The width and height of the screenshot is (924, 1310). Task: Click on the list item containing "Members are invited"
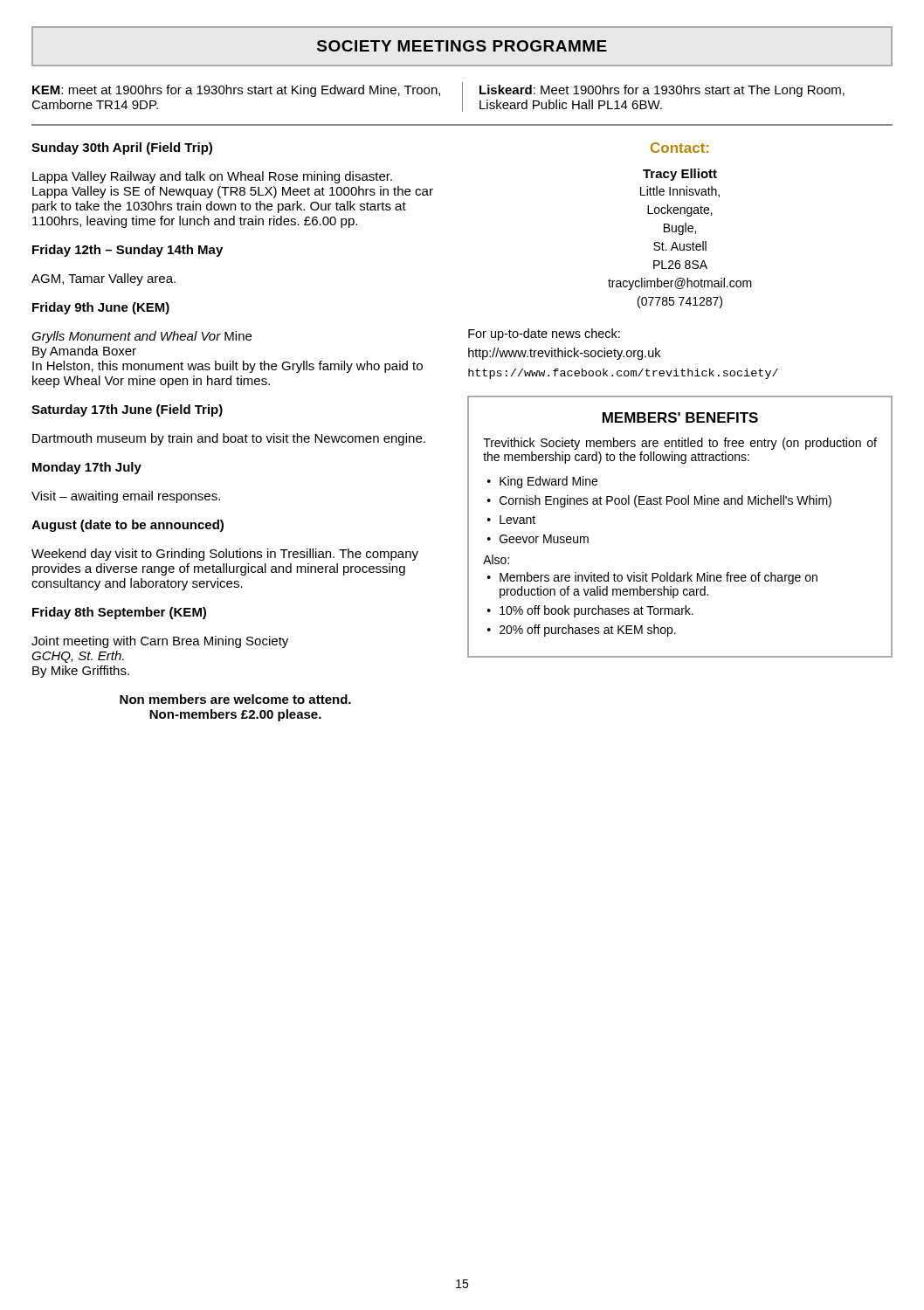[658, 584]
